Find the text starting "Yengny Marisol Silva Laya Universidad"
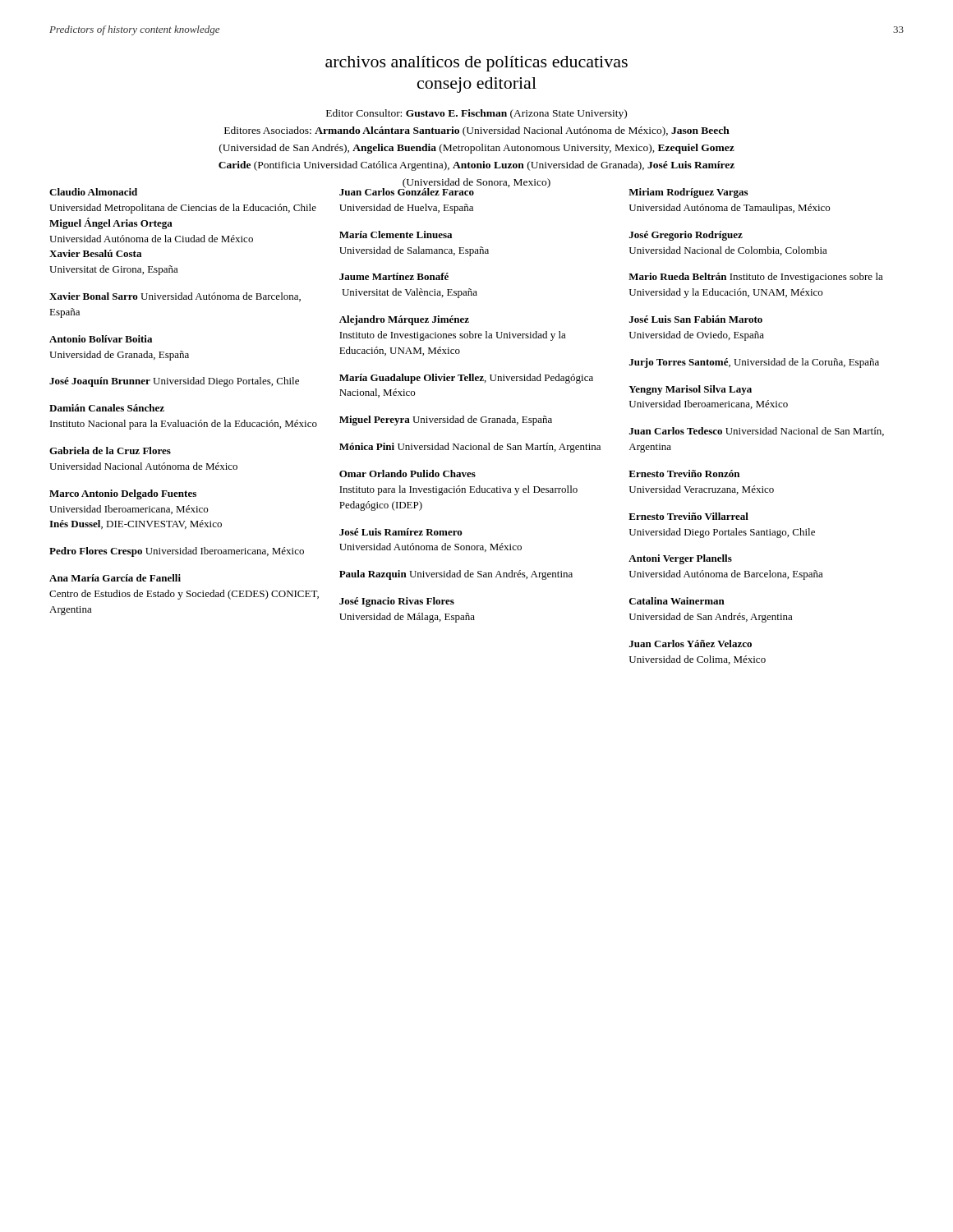953x1232 pixels. [x=708, y=396]
